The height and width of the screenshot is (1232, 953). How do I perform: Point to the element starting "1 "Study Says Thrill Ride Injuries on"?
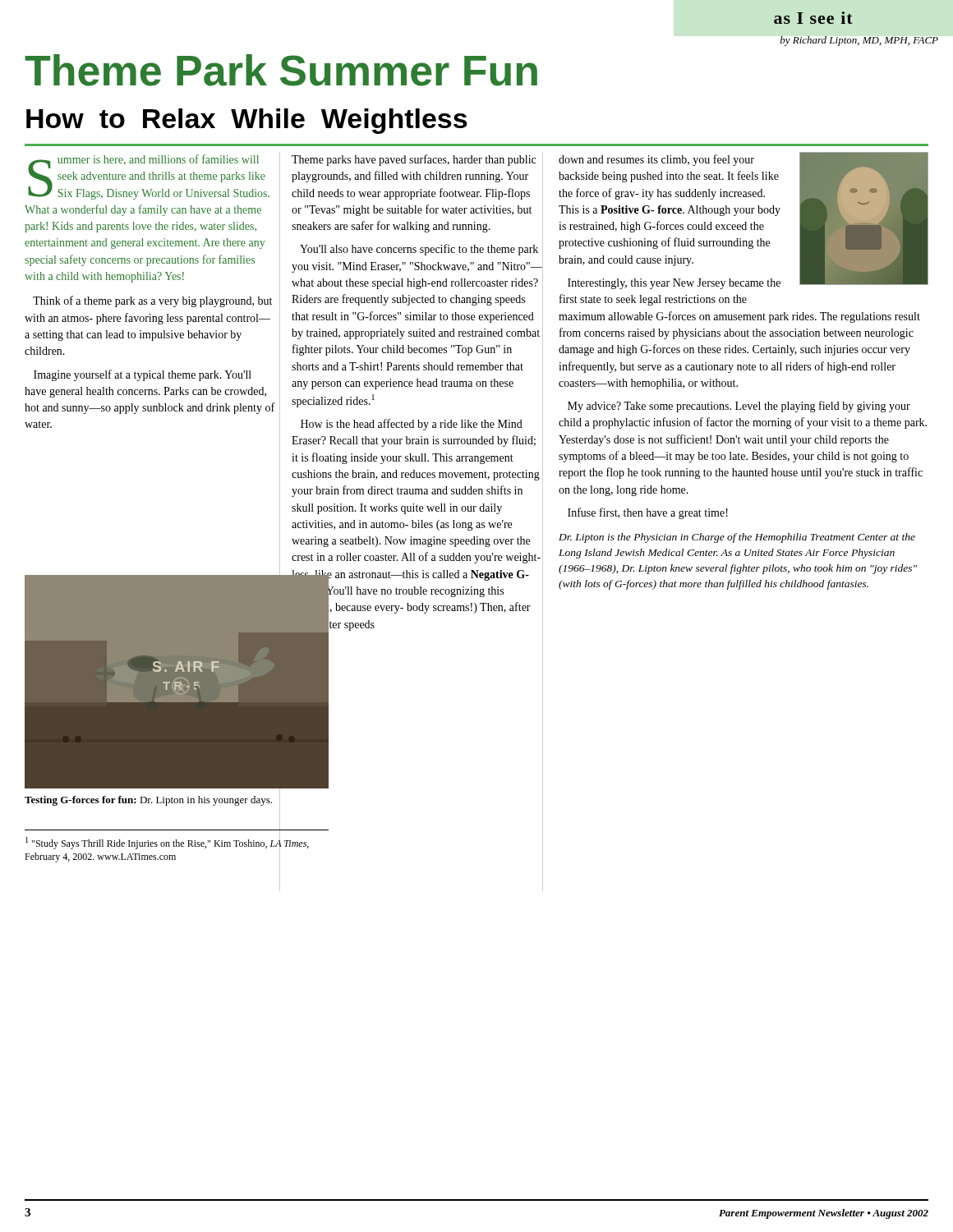point(167,849)
